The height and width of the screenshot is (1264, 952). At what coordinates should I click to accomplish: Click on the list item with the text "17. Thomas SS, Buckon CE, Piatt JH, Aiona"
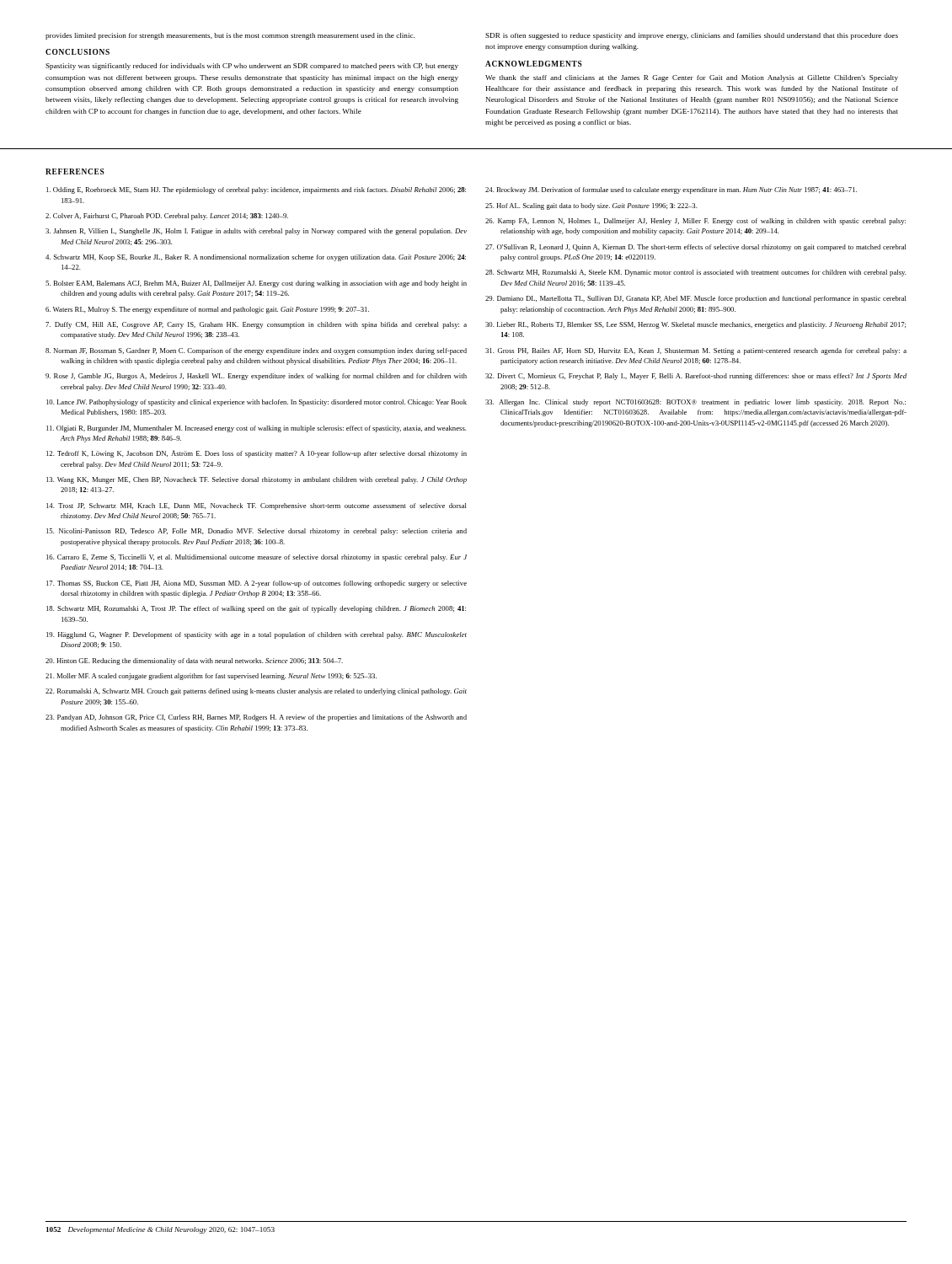coord(256,588)
